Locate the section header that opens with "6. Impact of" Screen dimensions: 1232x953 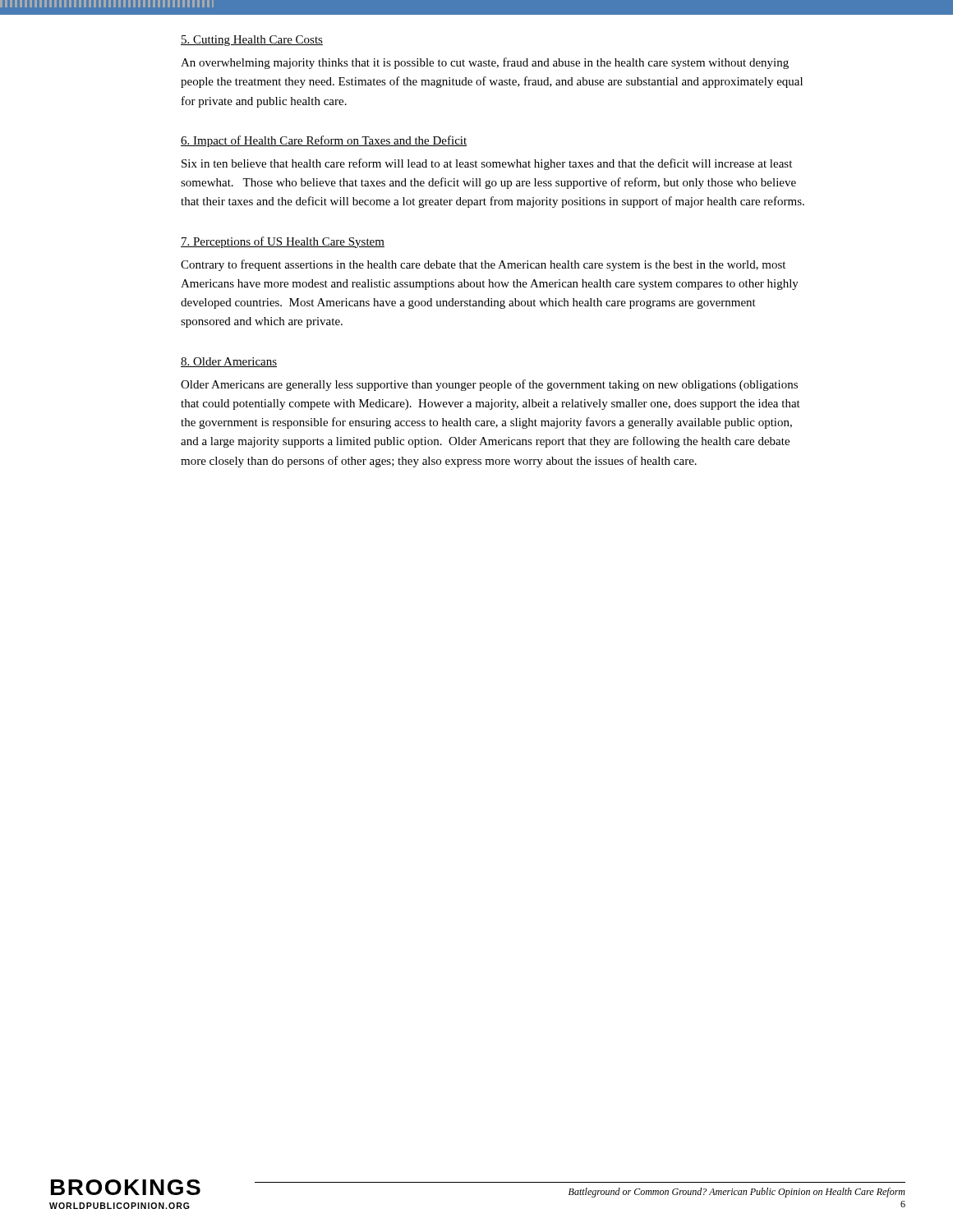click(324, 140)
